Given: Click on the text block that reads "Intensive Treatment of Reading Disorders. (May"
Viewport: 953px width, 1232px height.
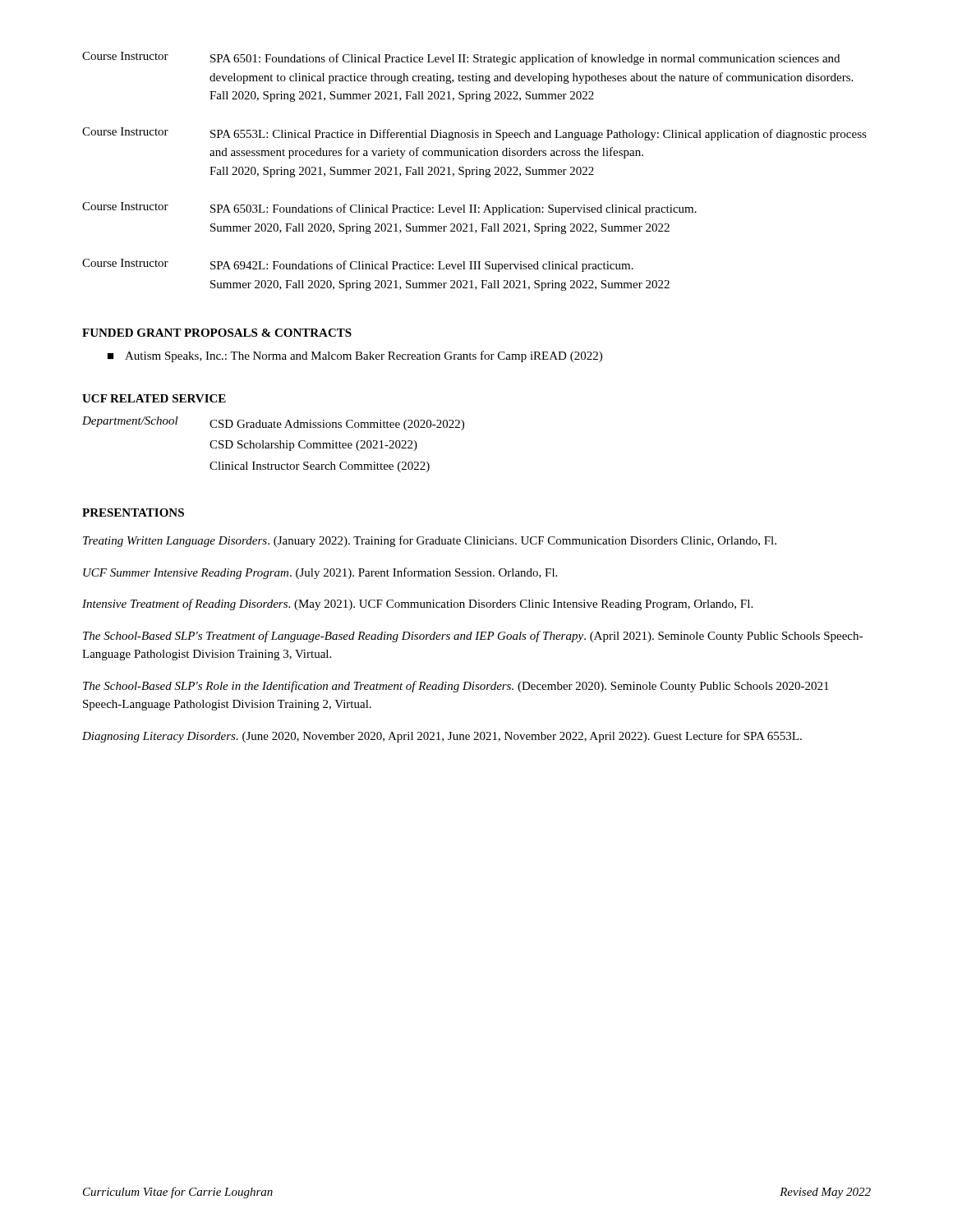Looking at the screenshot, I should (x=418, y=604).
